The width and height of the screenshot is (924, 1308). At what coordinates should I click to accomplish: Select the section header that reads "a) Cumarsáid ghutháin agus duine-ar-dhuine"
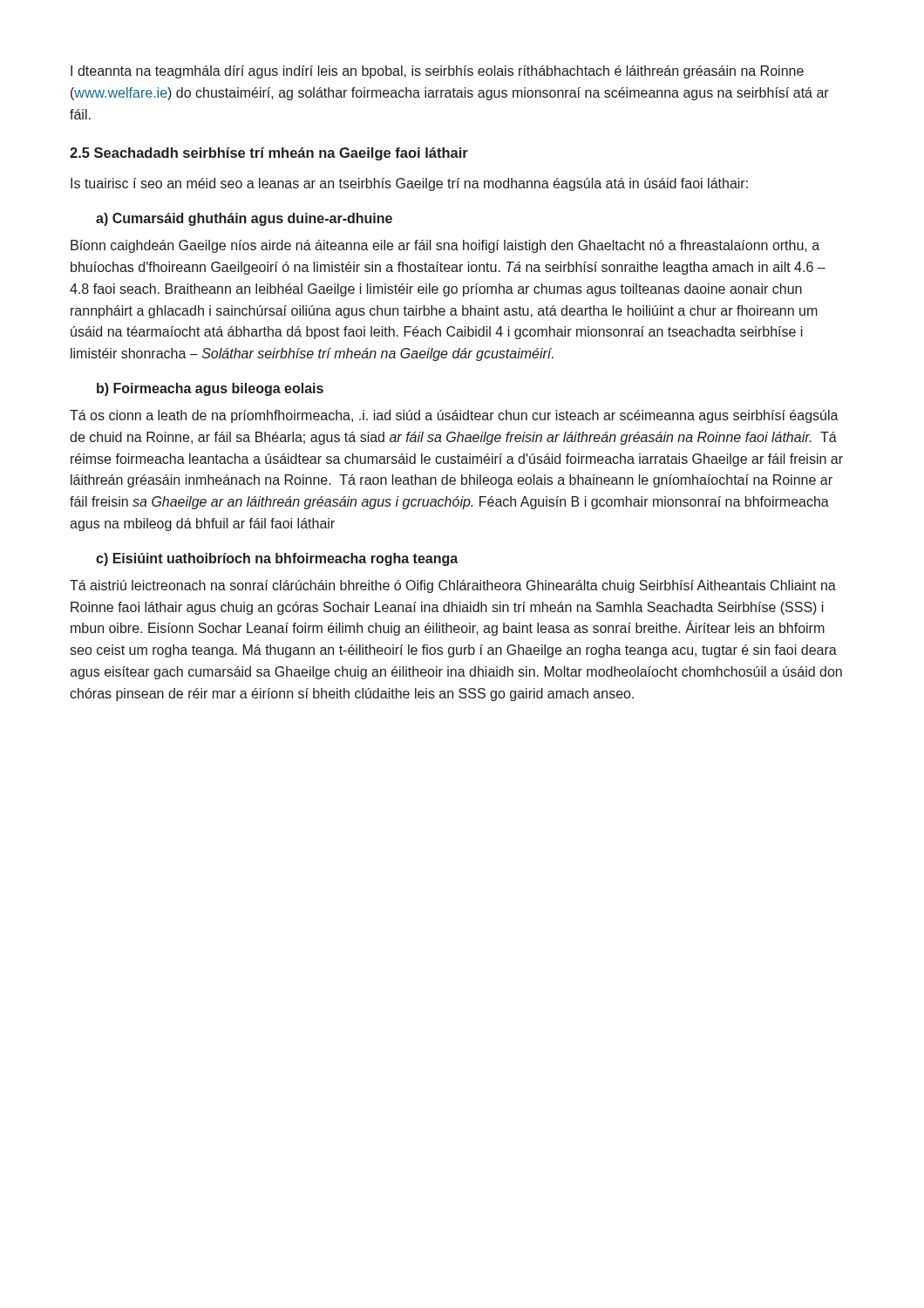click(x=244, y=219)
